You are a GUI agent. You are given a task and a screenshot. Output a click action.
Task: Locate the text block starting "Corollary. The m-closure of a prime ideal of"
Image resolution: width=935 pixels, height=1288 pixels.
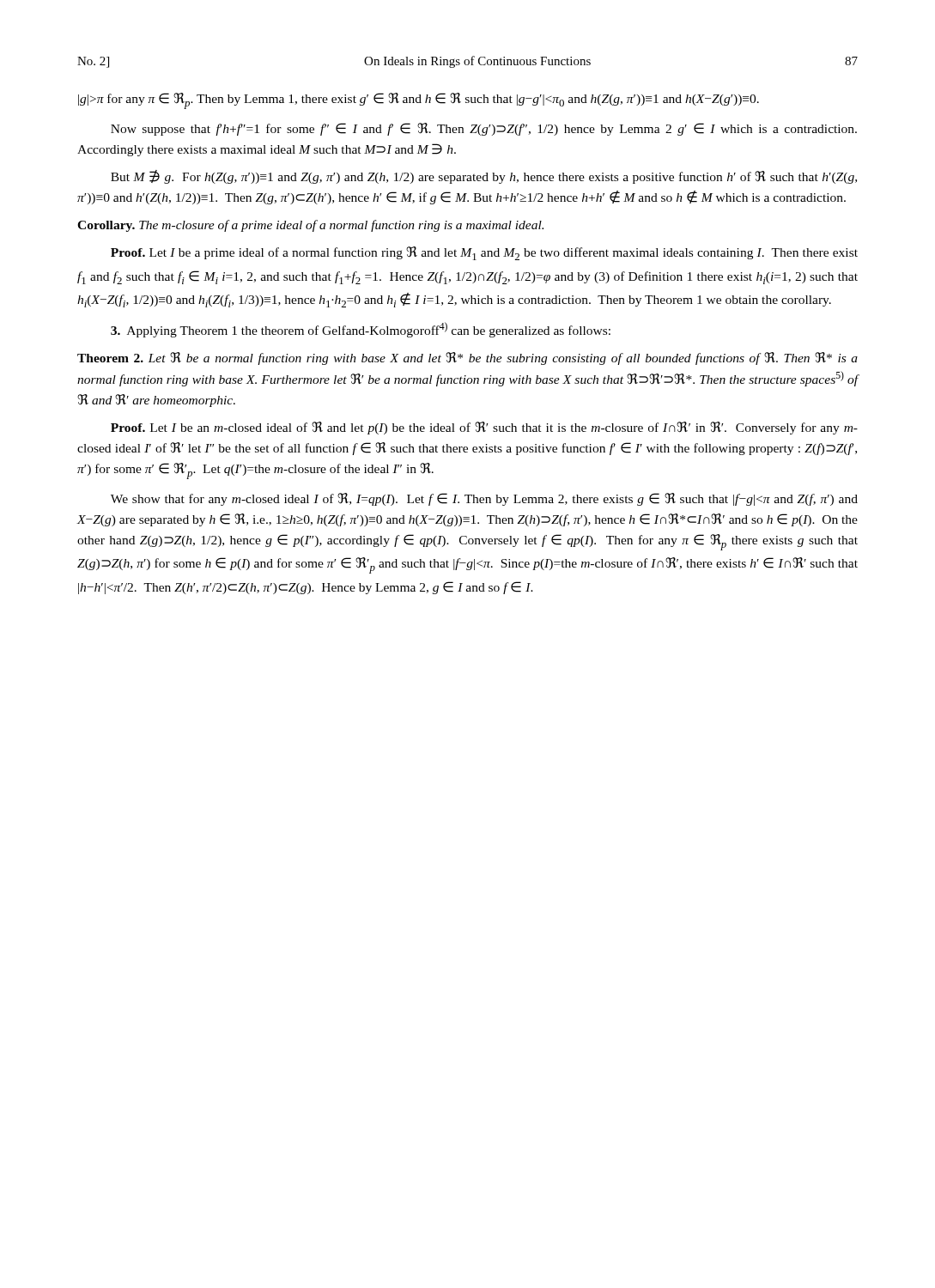point(311,225)
